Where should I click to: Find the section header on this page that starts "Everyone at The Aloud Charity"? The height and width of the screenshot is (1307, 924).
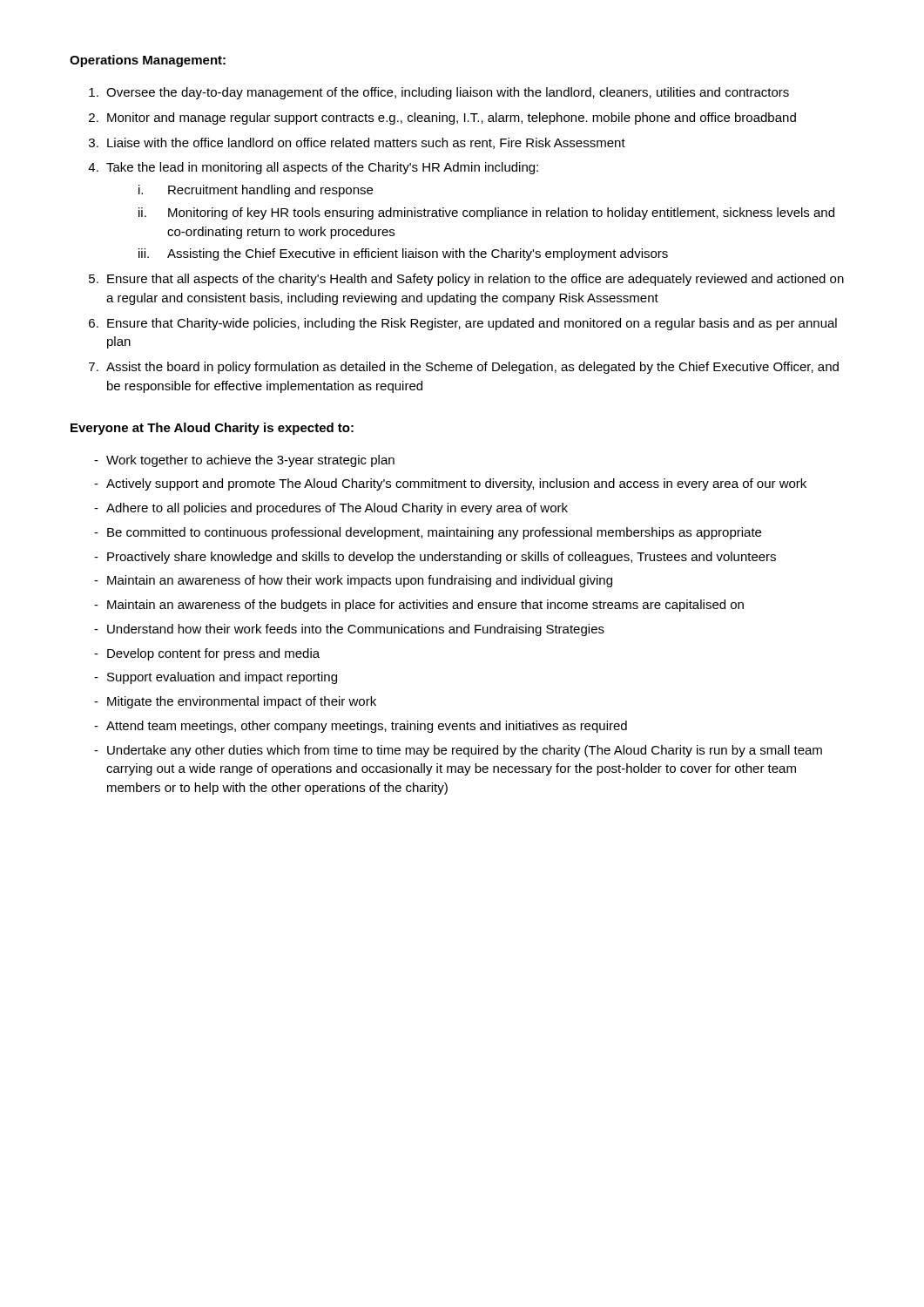click(x=212, y=427)
